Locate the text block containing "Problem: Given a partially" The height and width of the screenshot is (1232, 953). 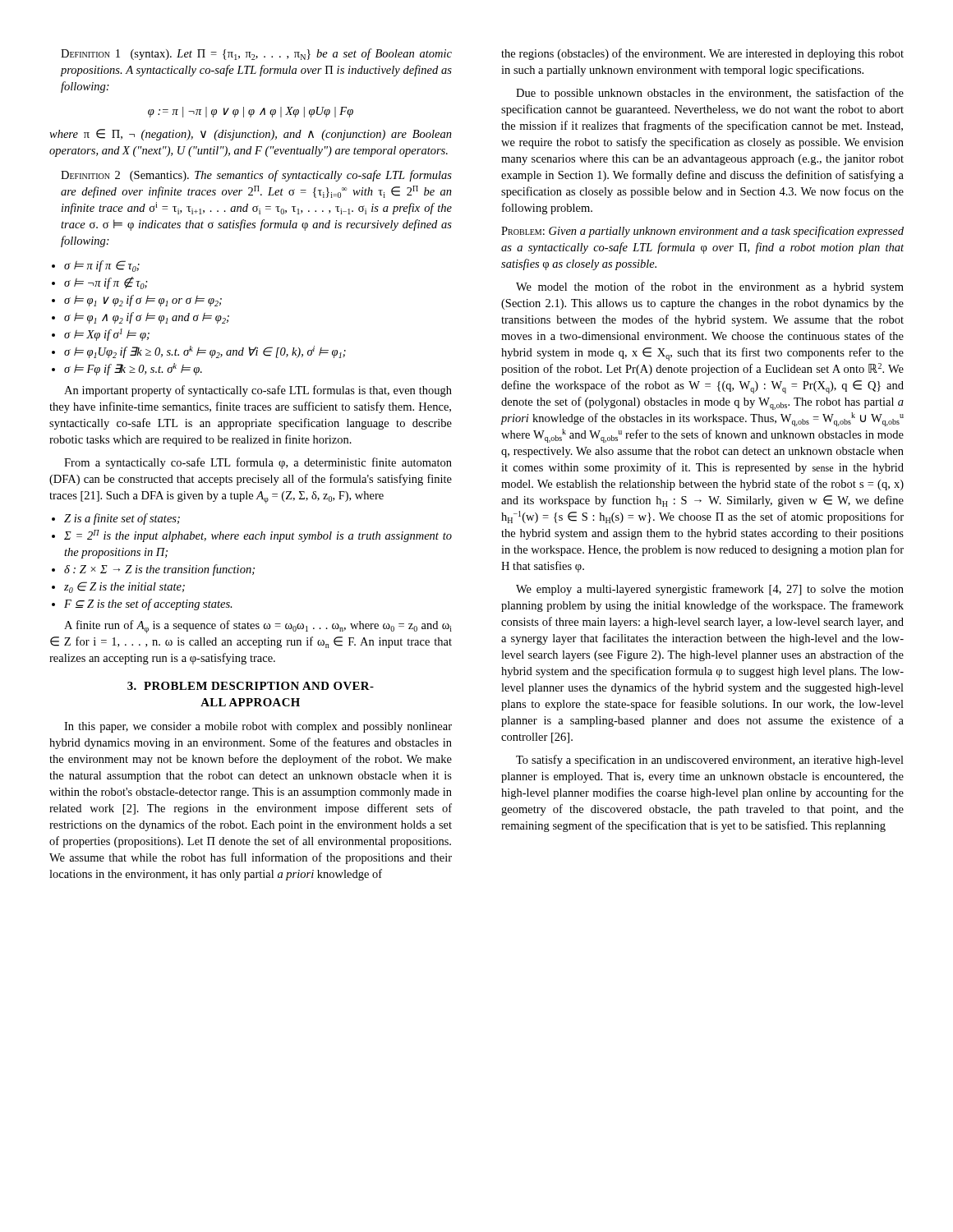pos(702,247)
